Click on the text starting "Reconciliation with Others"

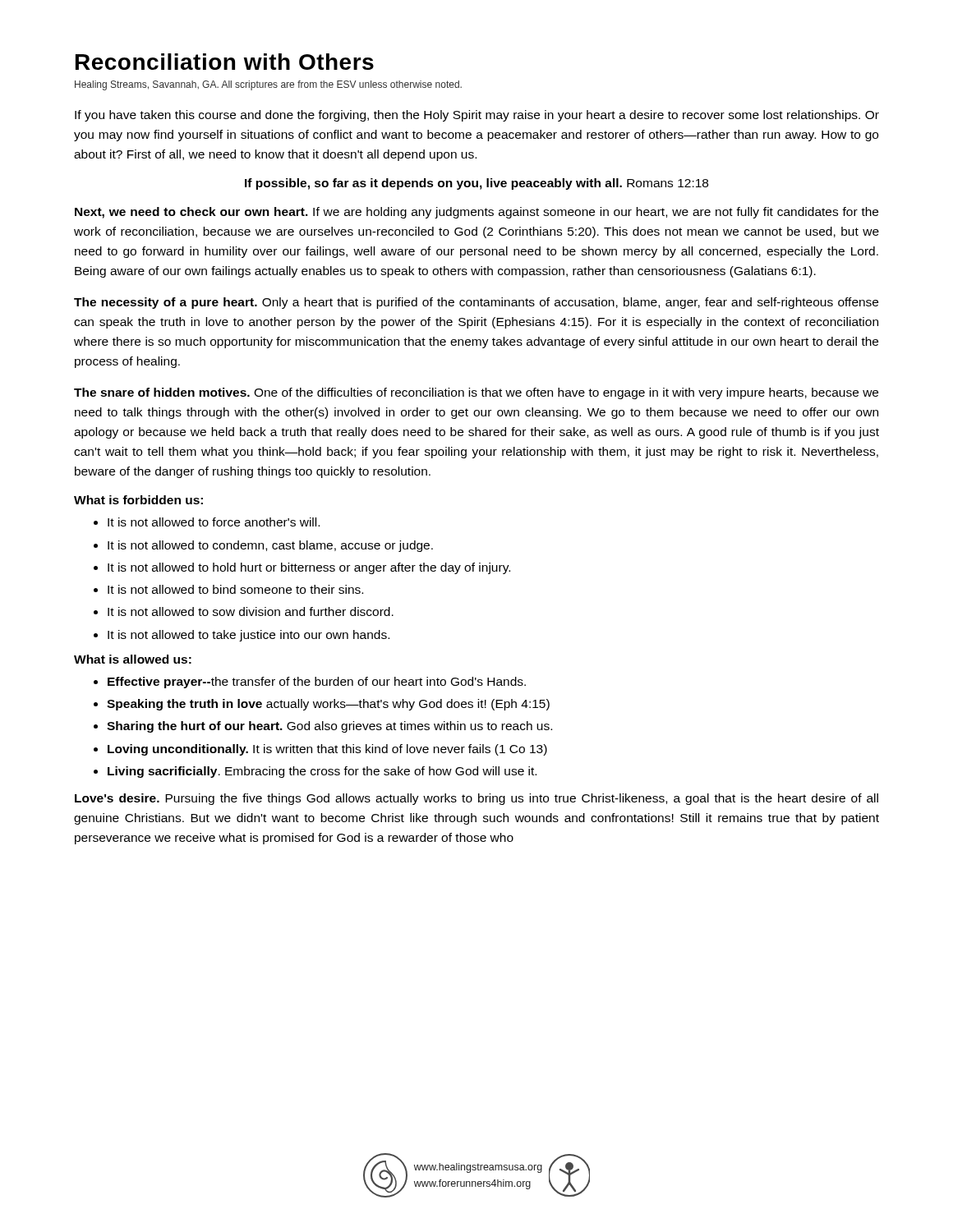pyautogui.click(x=224, y=62)
